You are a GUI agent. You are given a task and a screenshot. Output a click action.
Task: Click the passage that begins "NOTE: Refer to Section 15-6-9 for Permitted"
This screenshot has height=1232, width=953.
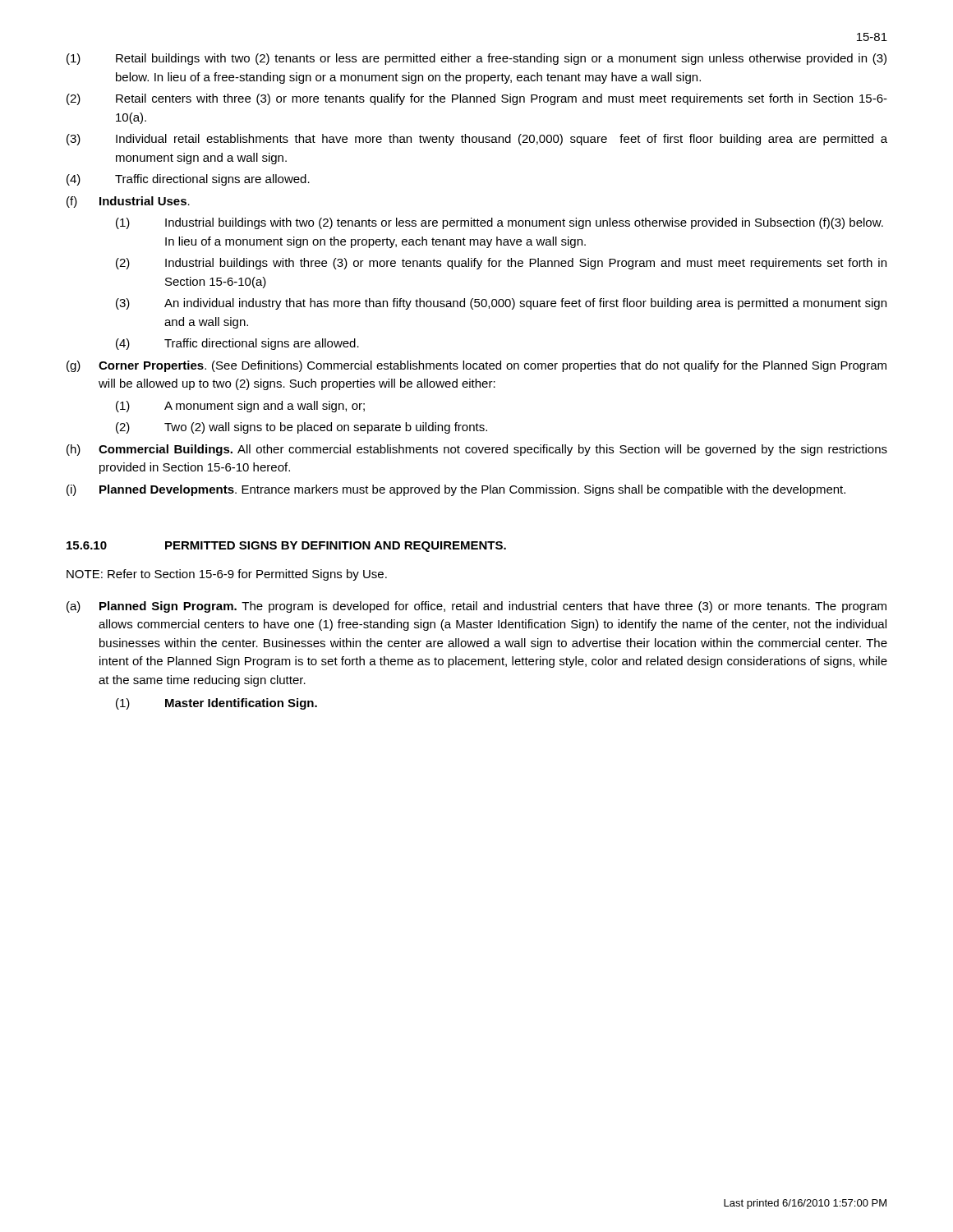(227, 574)
